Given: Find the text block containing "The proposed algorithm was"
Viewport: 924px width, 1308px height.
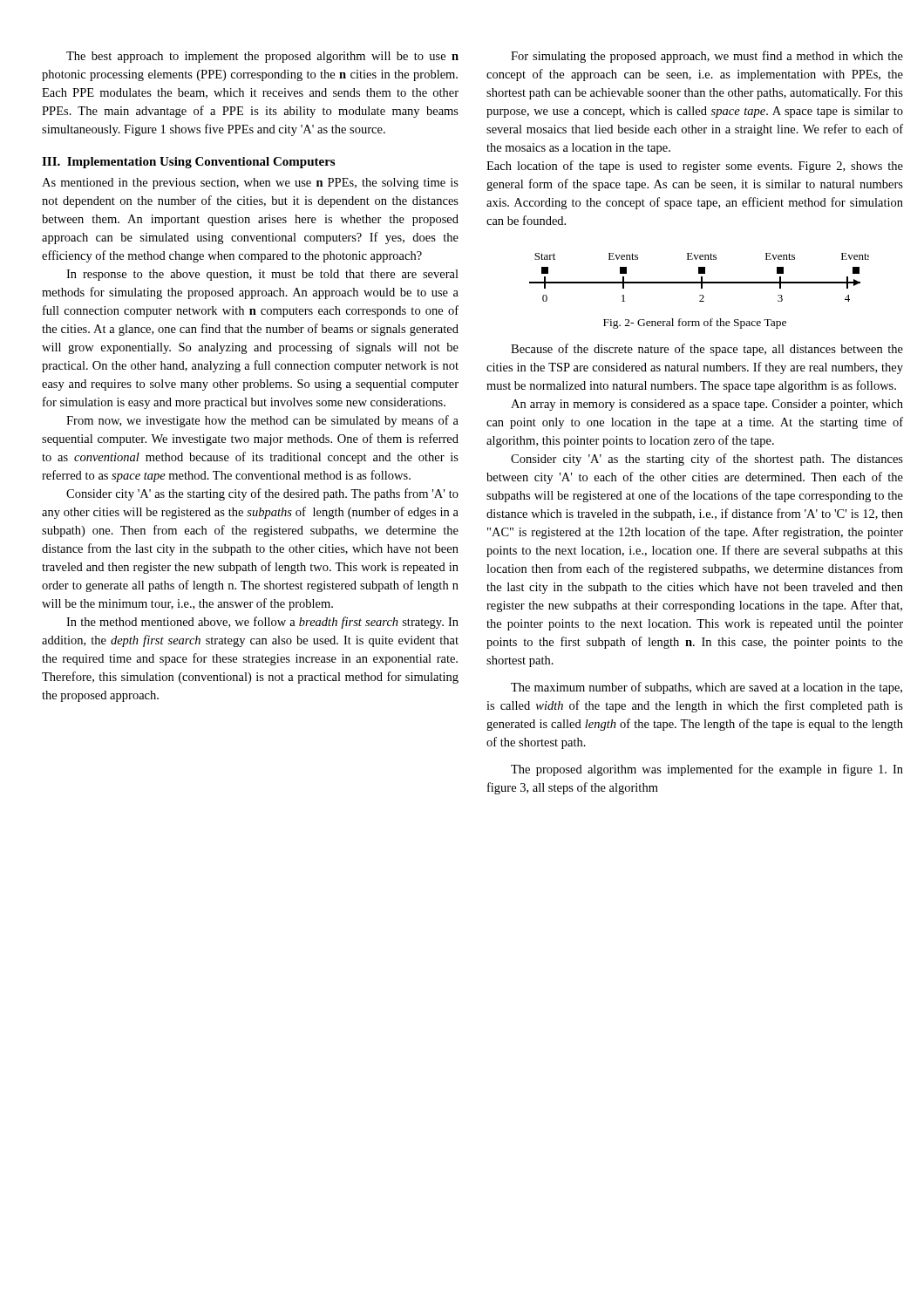Looking at the screenshot, I should point(695,779).
